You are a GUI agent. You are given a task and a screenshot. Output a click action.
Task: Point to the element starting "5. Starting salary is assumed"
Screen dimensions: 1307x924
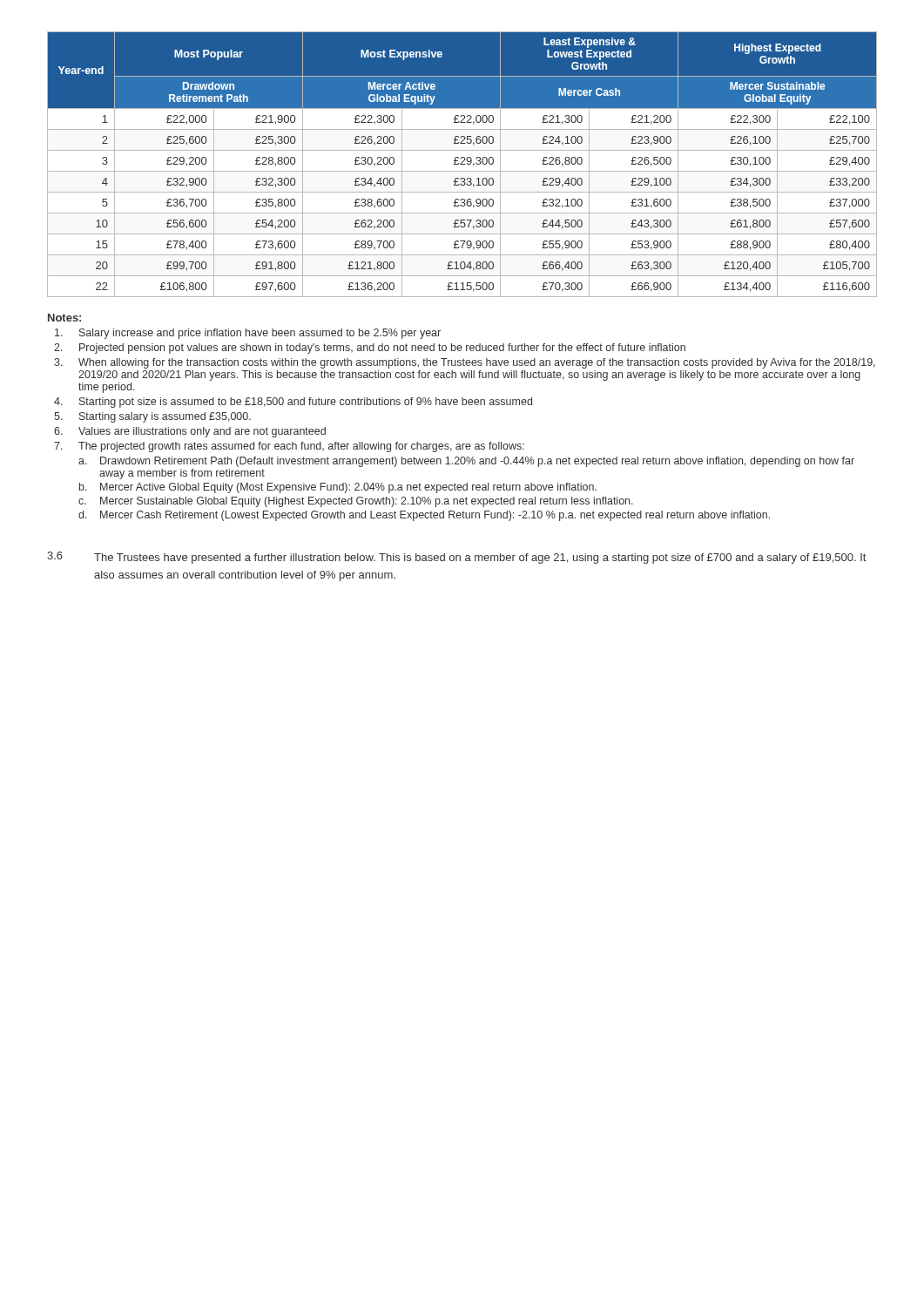(x=465, y=416)
